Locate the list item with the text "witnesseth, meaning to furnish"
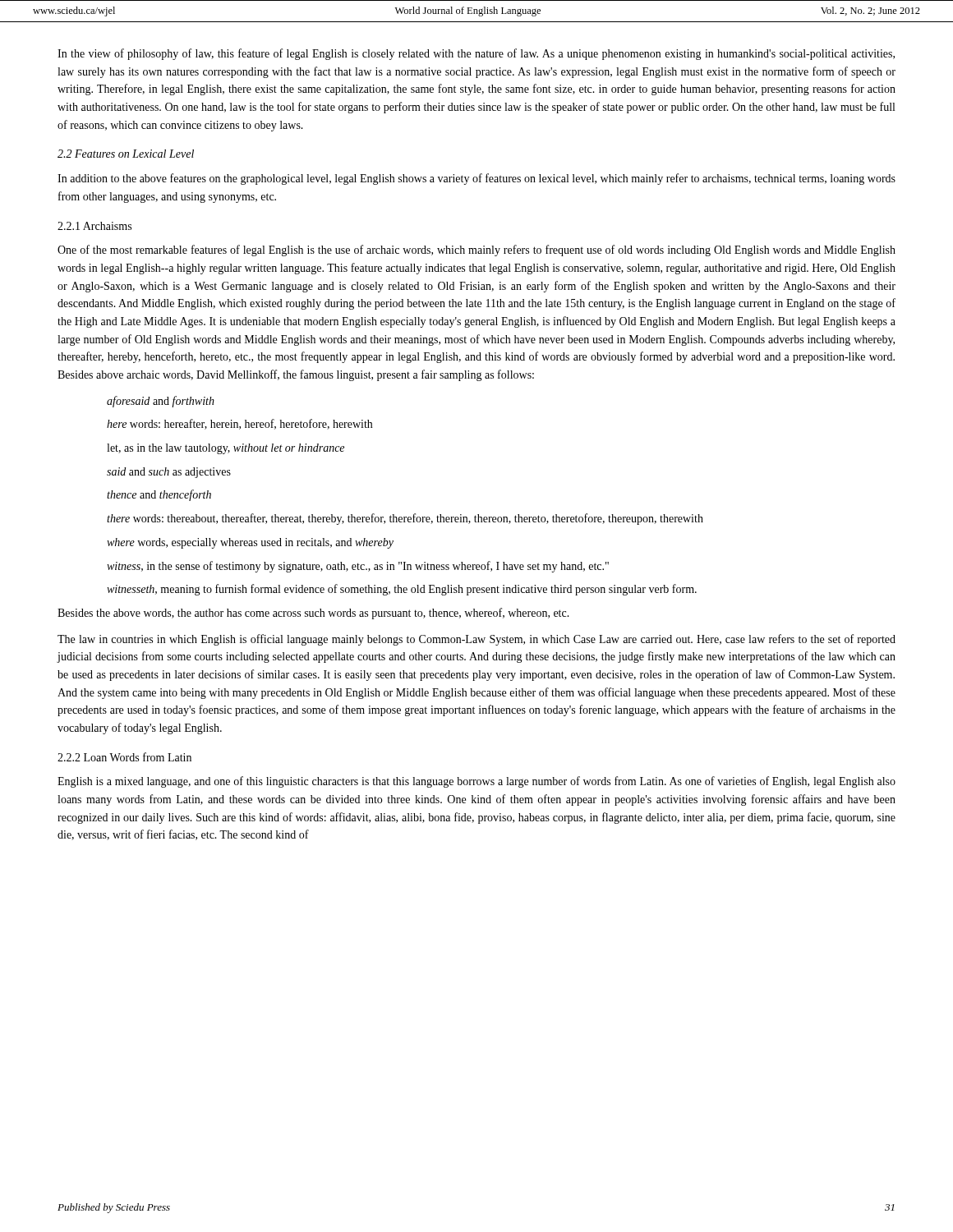This screenshot has height=1232, width=953. coord(402,590)
